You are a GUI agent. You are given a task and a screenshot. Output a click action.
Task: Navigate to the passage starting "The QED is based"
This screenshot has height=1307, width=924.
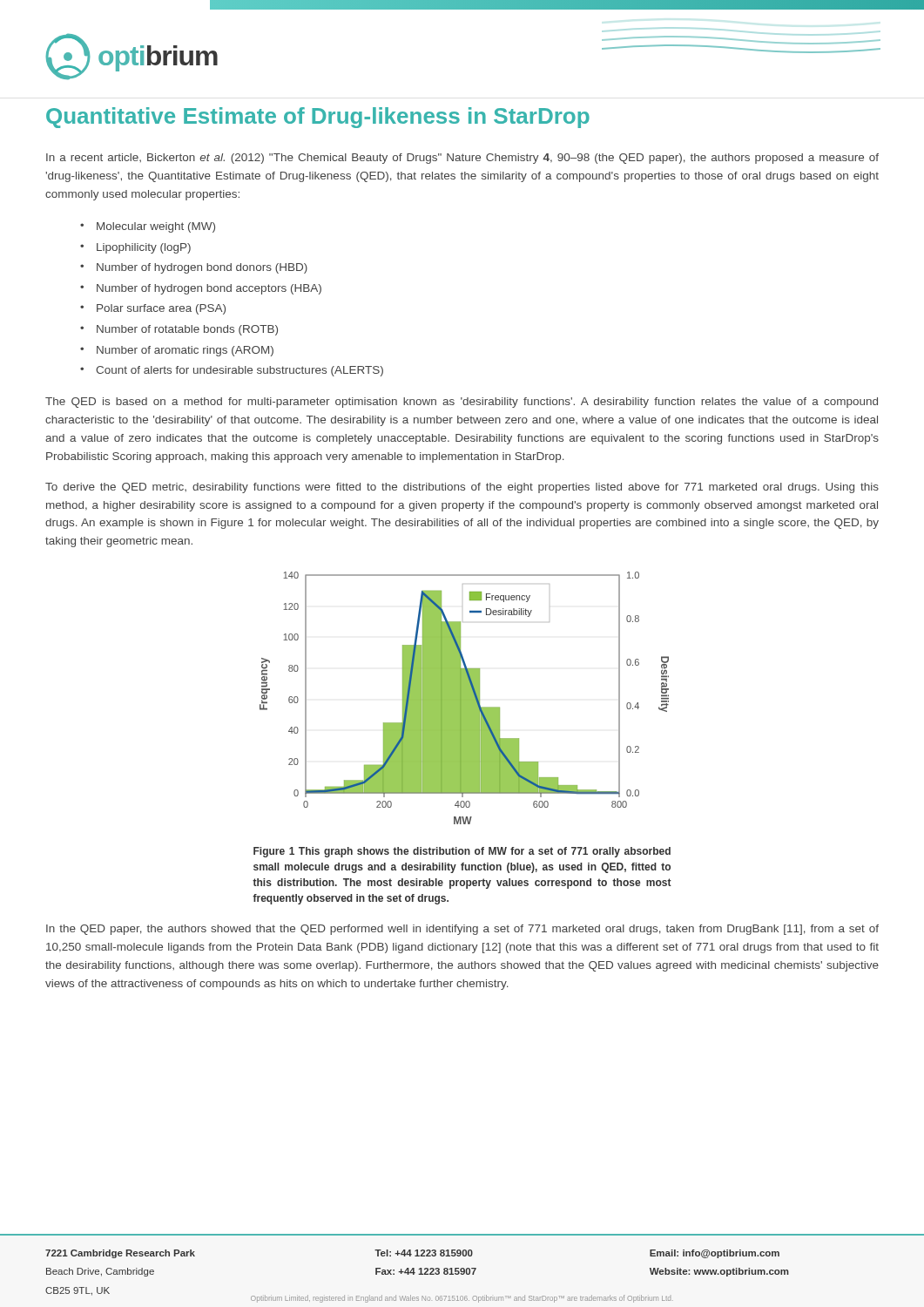[x=462, y=429]
